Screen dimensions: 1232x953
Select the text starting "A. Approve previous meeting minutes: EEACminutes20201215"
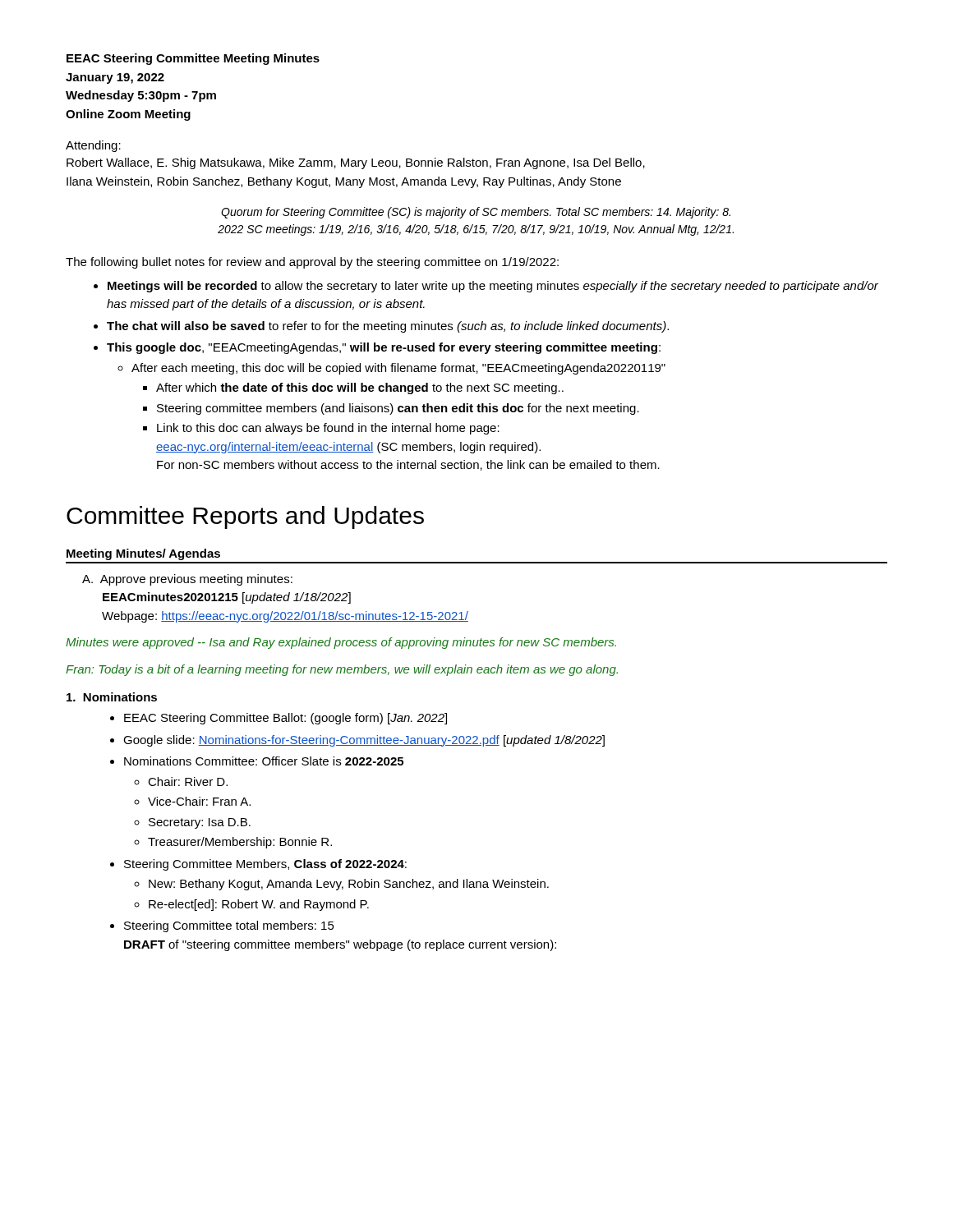(187, 580)
